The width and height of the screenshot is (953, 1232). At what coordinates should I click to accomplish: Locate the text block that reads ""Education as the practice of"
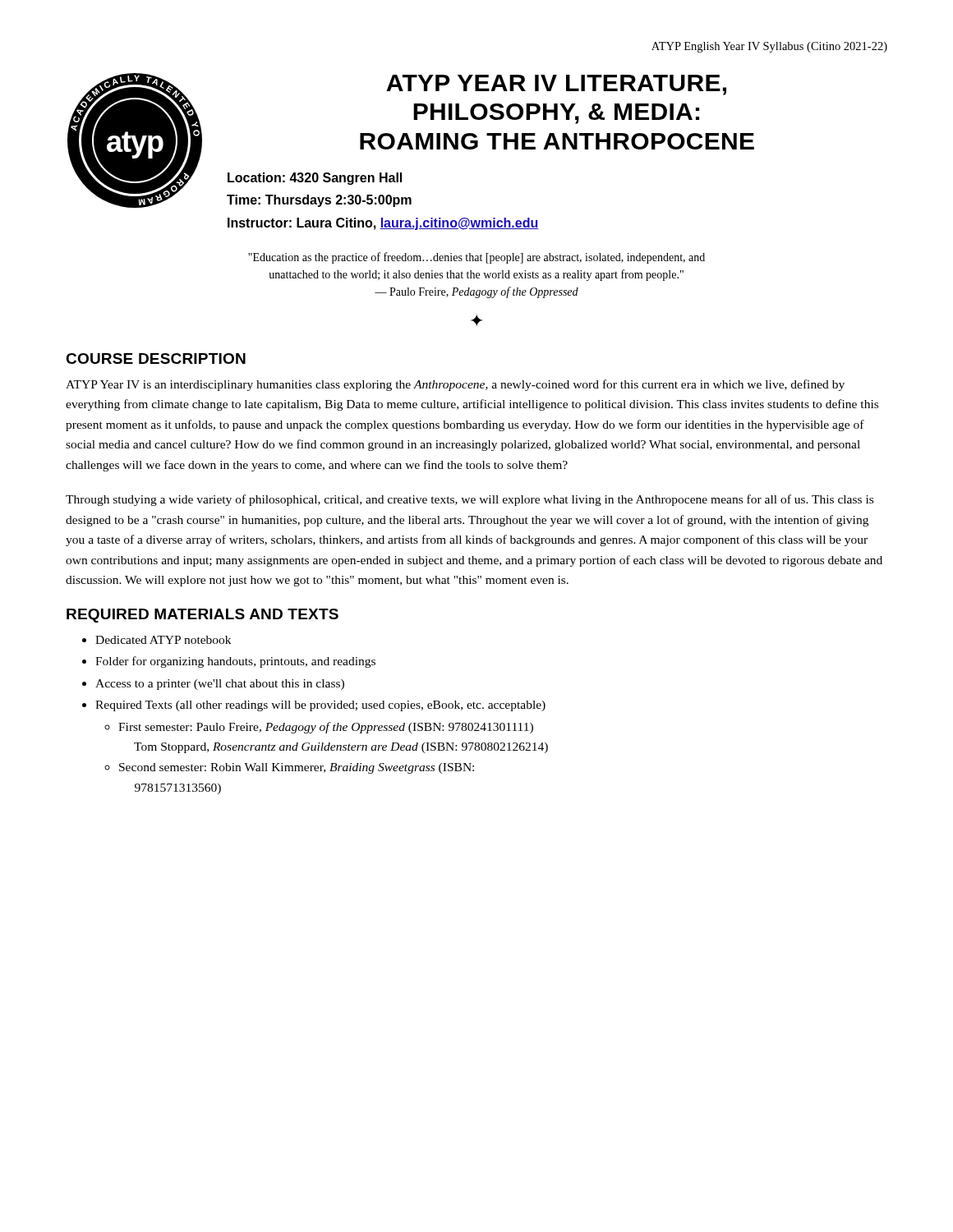tap(476, 274)
